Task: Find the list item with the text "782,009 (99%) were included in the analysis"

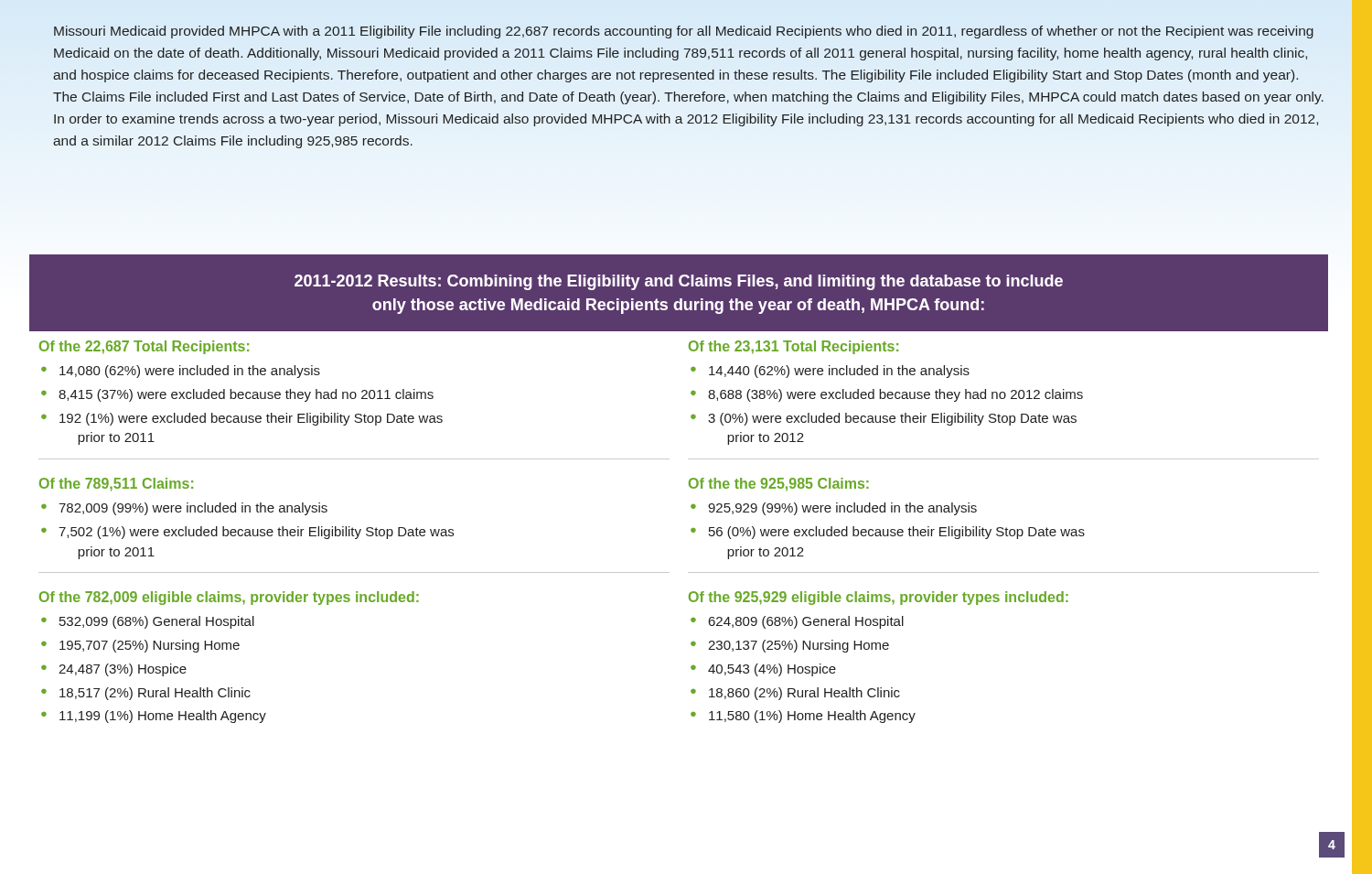Action: [193, 507]
